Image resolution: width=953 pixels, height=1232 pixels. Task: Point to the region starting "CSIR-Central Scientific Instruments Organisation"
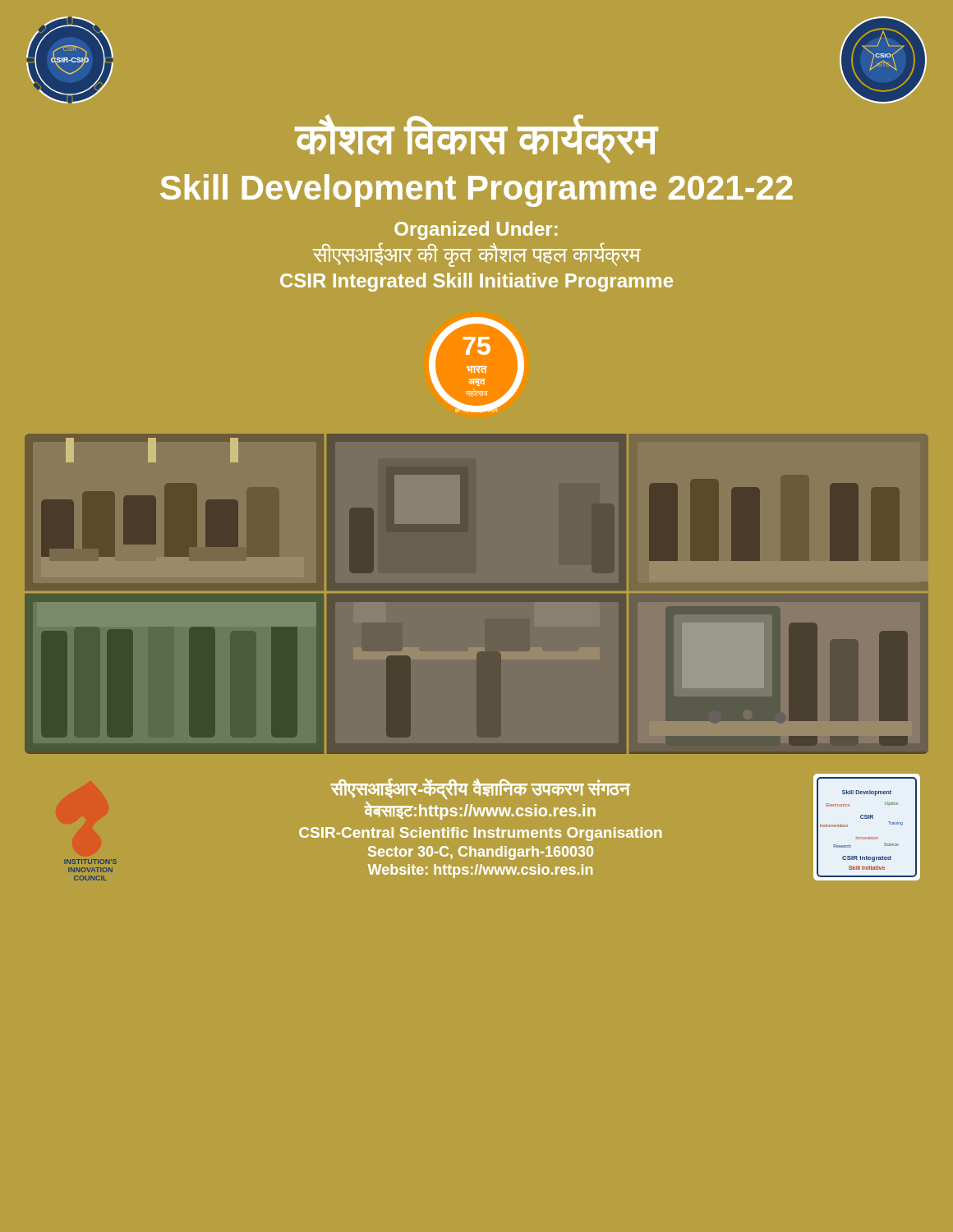click(481, 832)
